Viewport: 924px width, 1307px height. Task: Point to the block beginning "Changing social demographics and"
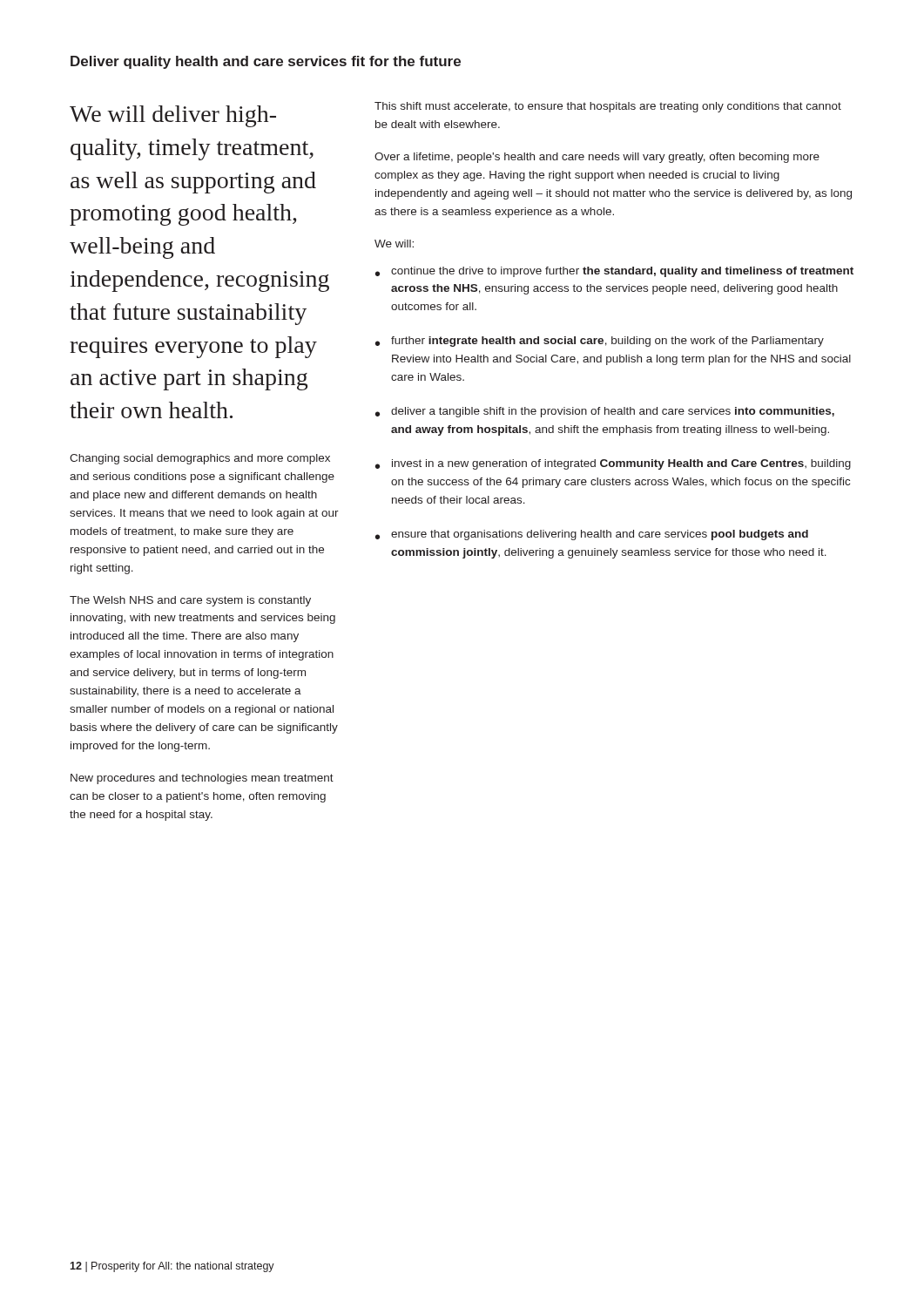(204, 513)
